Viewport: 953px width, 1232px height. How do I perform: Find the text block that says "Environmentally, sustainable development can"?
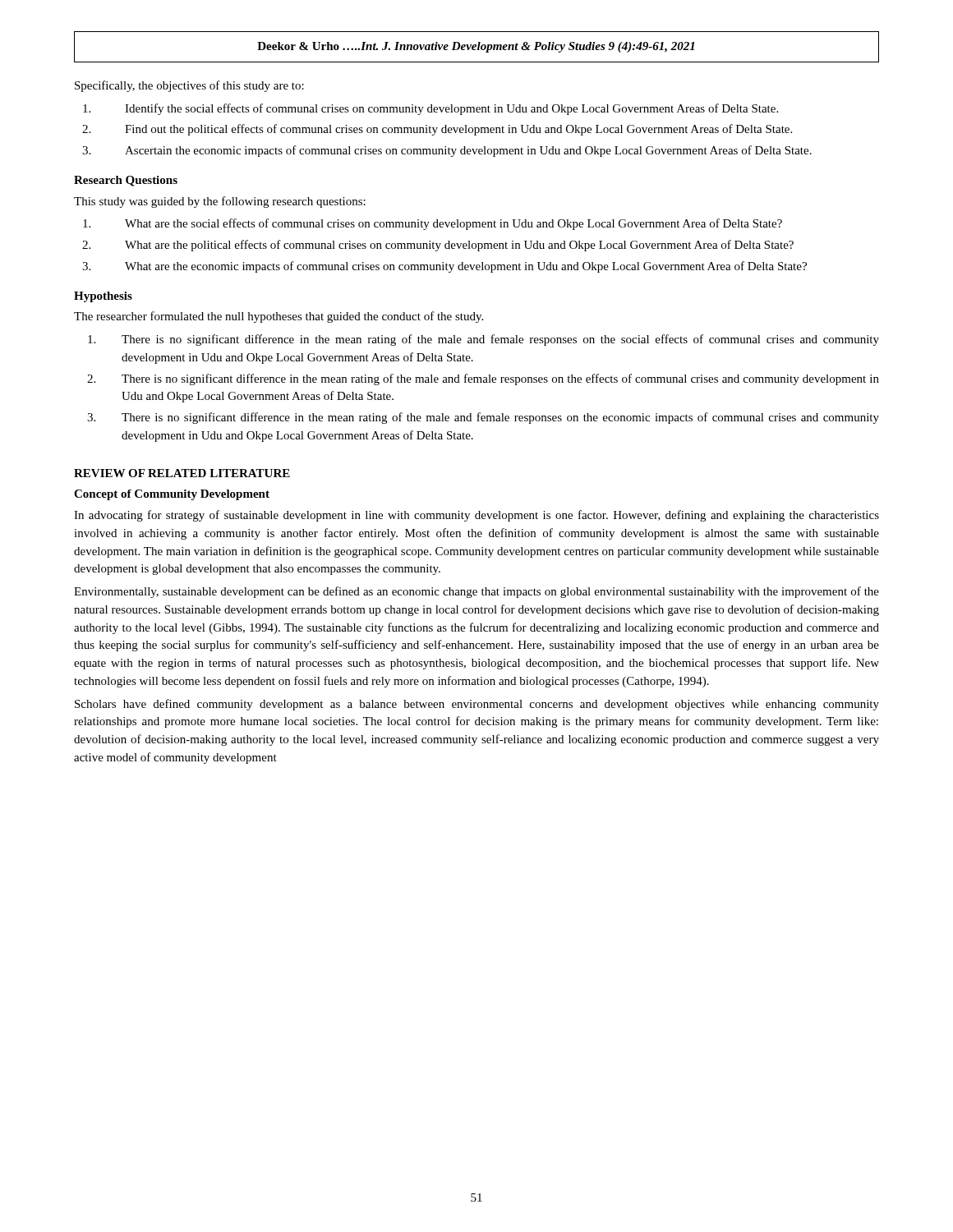pos(476,636)
